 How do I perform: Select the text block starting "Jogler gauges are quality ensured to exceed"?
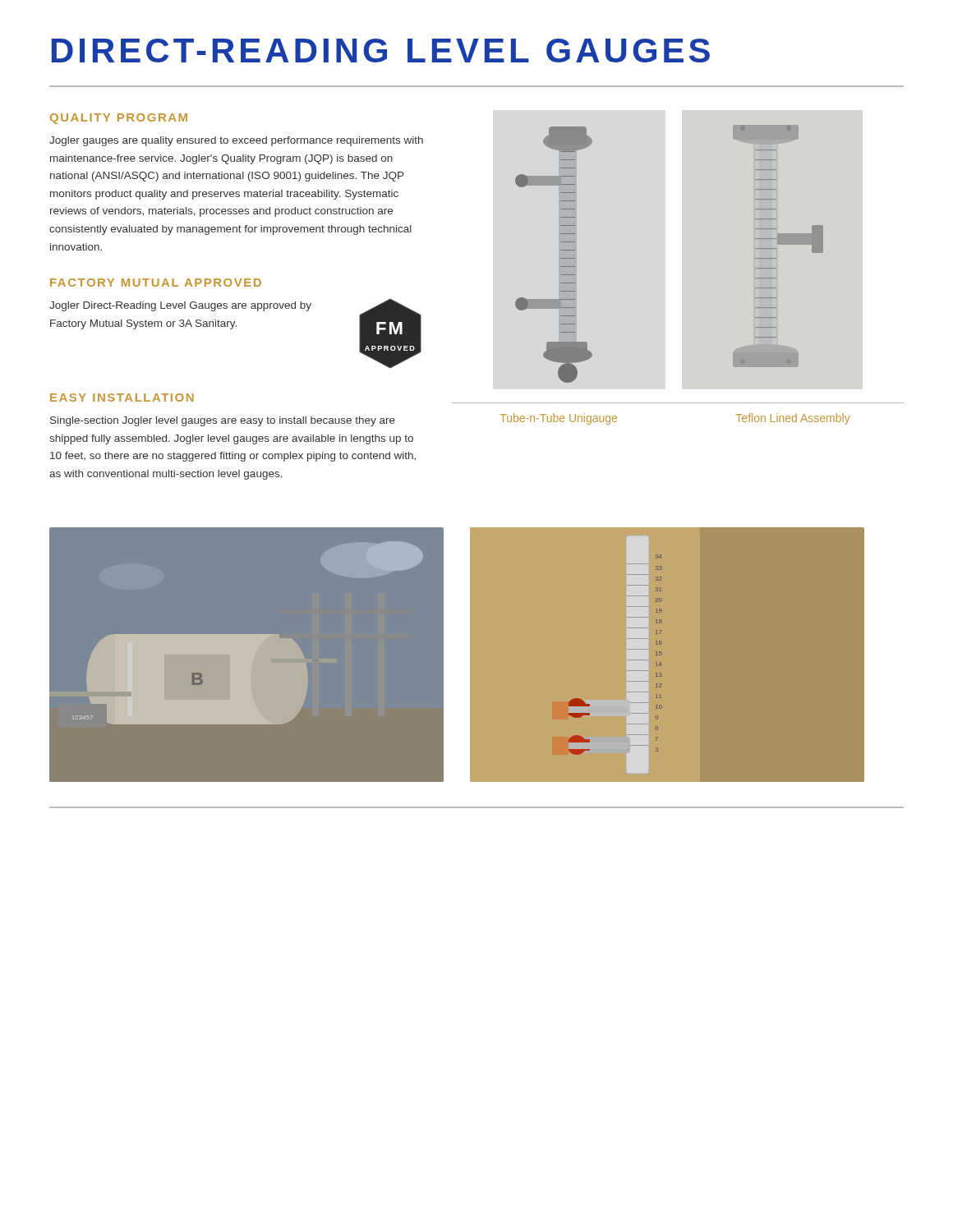click(236, 193)
